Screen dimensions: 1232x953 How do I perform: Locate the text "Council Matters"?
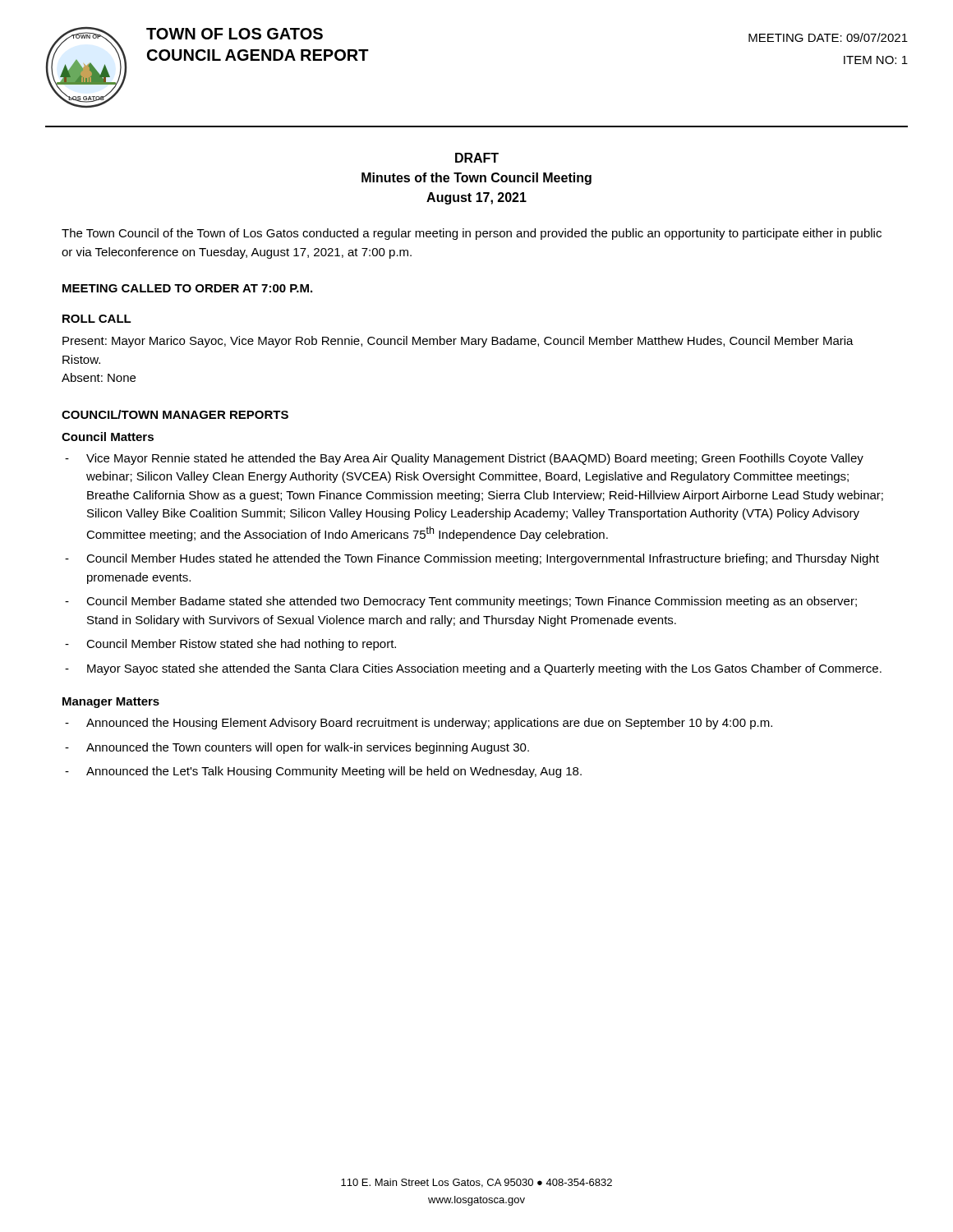(108, 436)
